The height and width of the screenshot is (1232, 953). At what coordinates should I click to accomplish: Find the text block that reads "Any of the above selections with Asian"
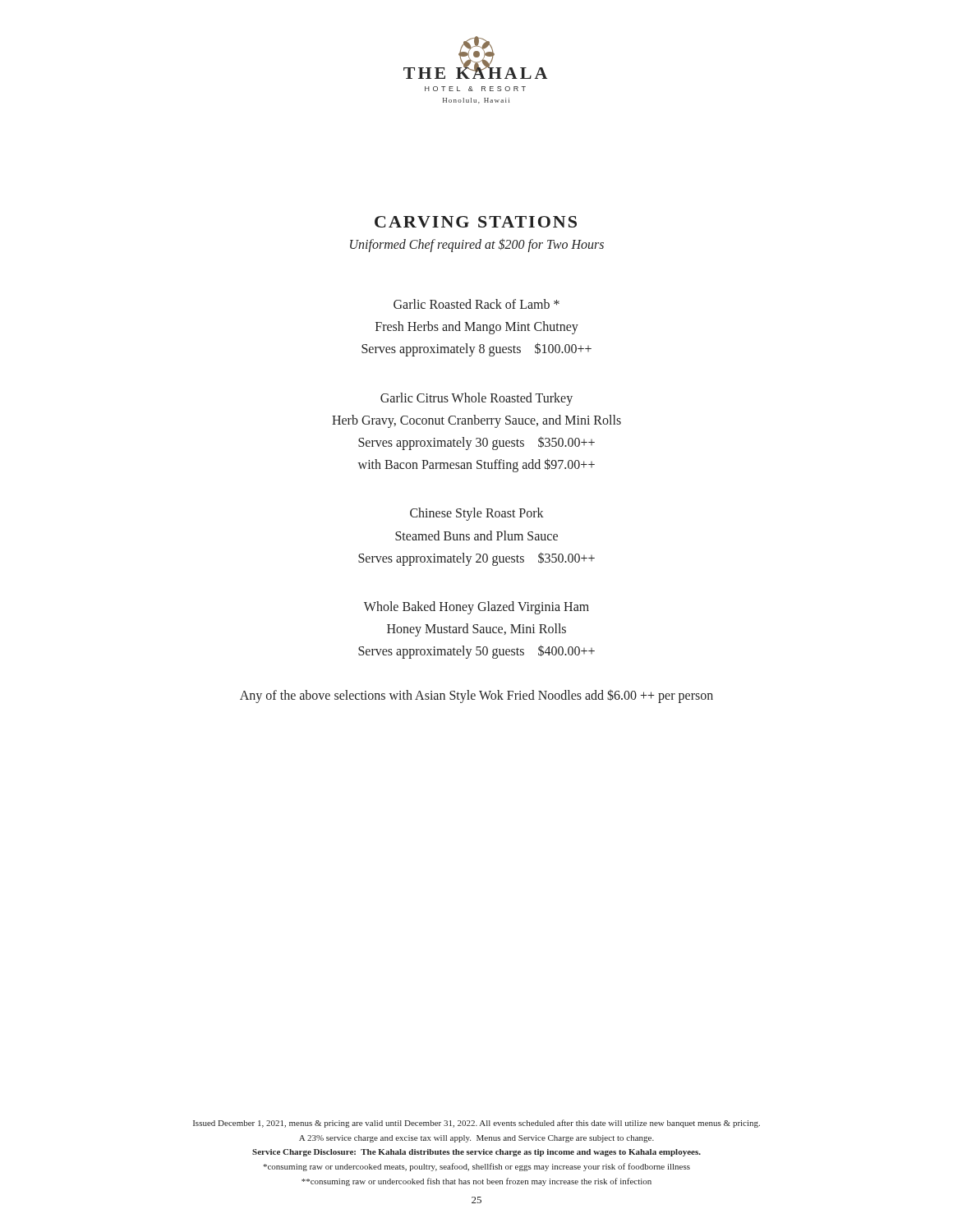(x=476, y=696)
